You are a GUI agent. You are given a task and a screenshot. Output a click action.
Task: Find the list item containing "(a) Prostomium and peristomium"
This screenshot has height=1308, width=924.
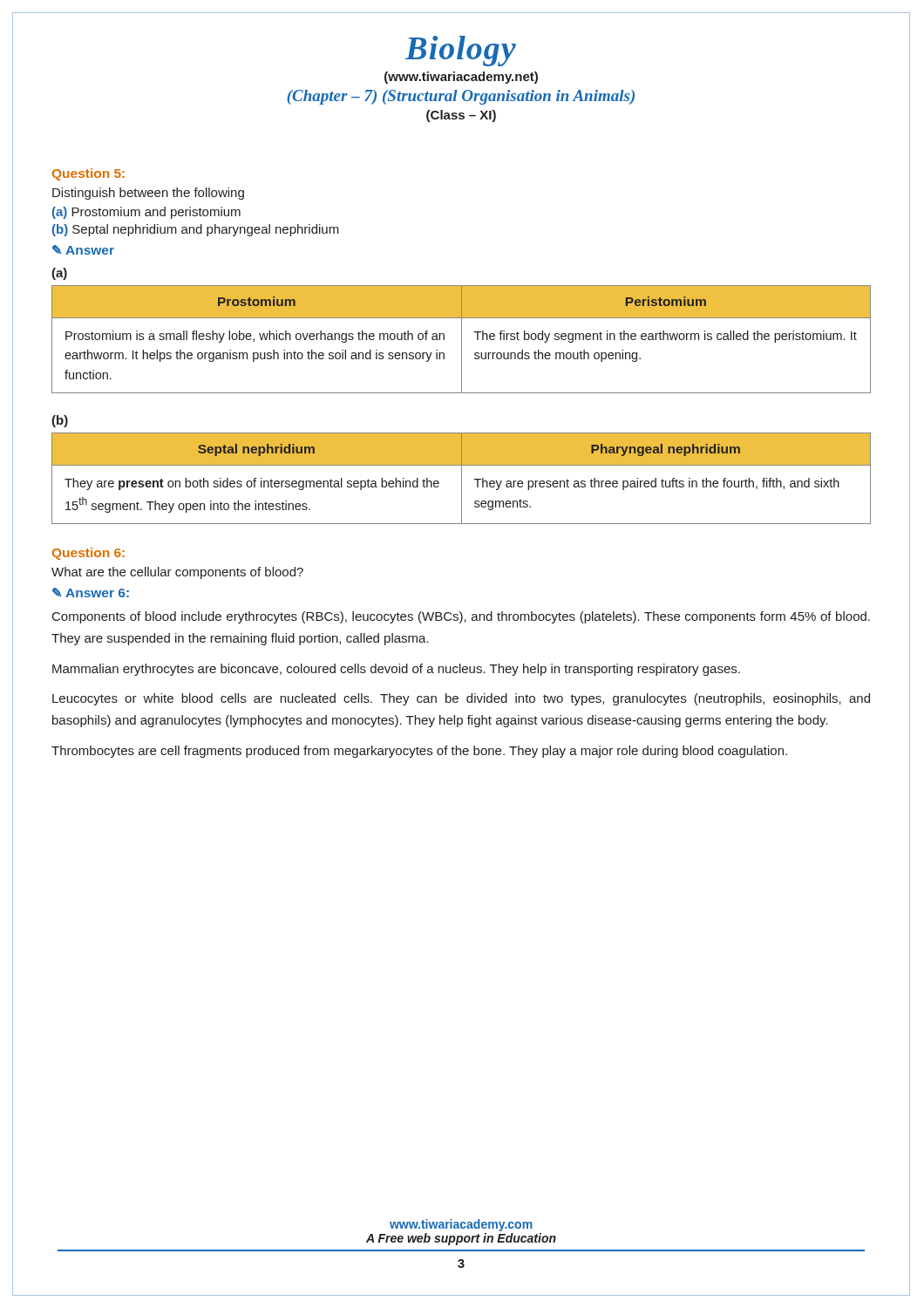[x=146, y=211]
